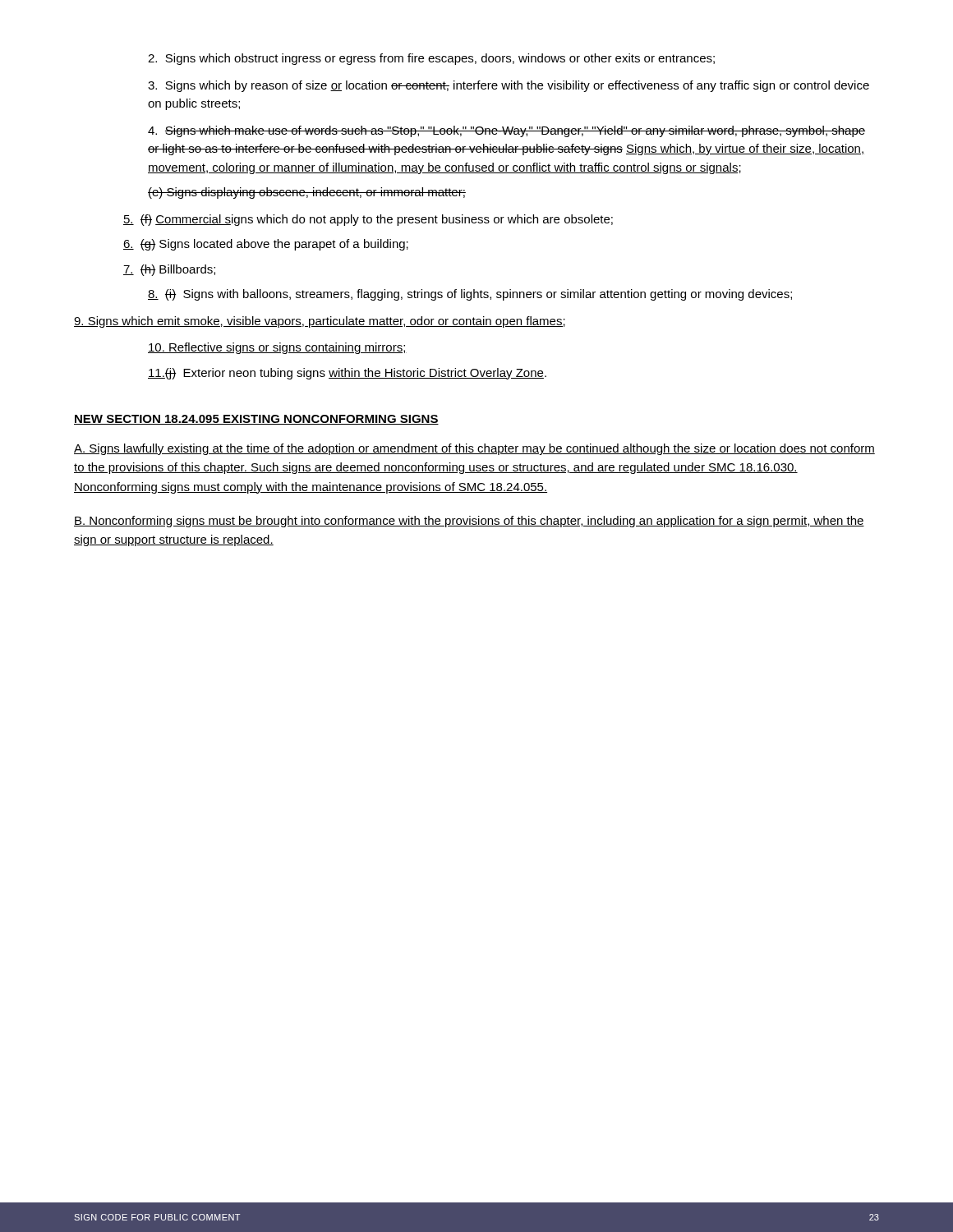953x1232 pixels.
Task: Locate the list item containing "3. Signs which by reason"
Action: pos(509,94)
